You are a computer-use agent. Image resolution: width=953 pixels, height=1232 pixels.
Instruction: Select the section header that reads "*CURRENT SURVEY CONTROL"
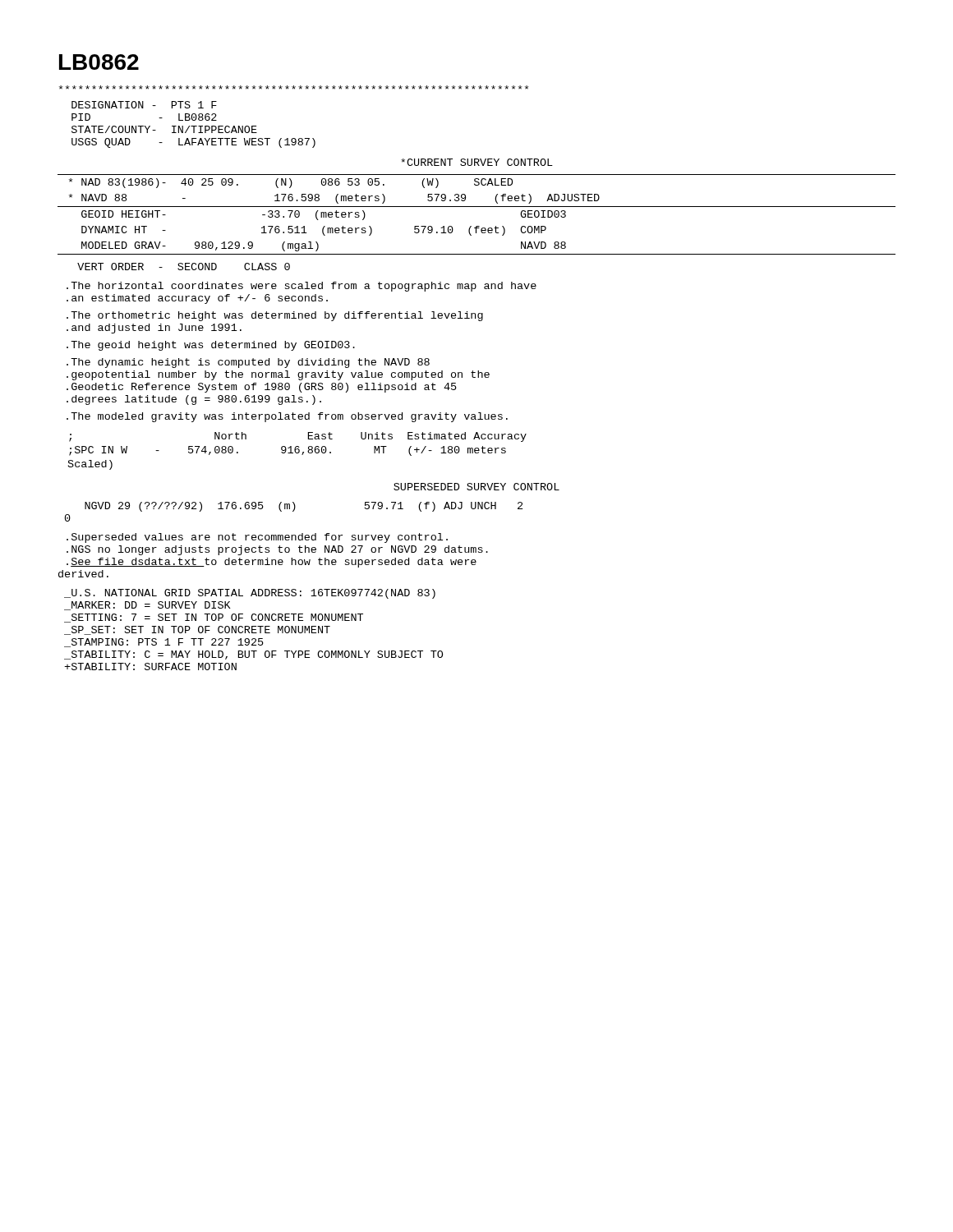(476, 163)
